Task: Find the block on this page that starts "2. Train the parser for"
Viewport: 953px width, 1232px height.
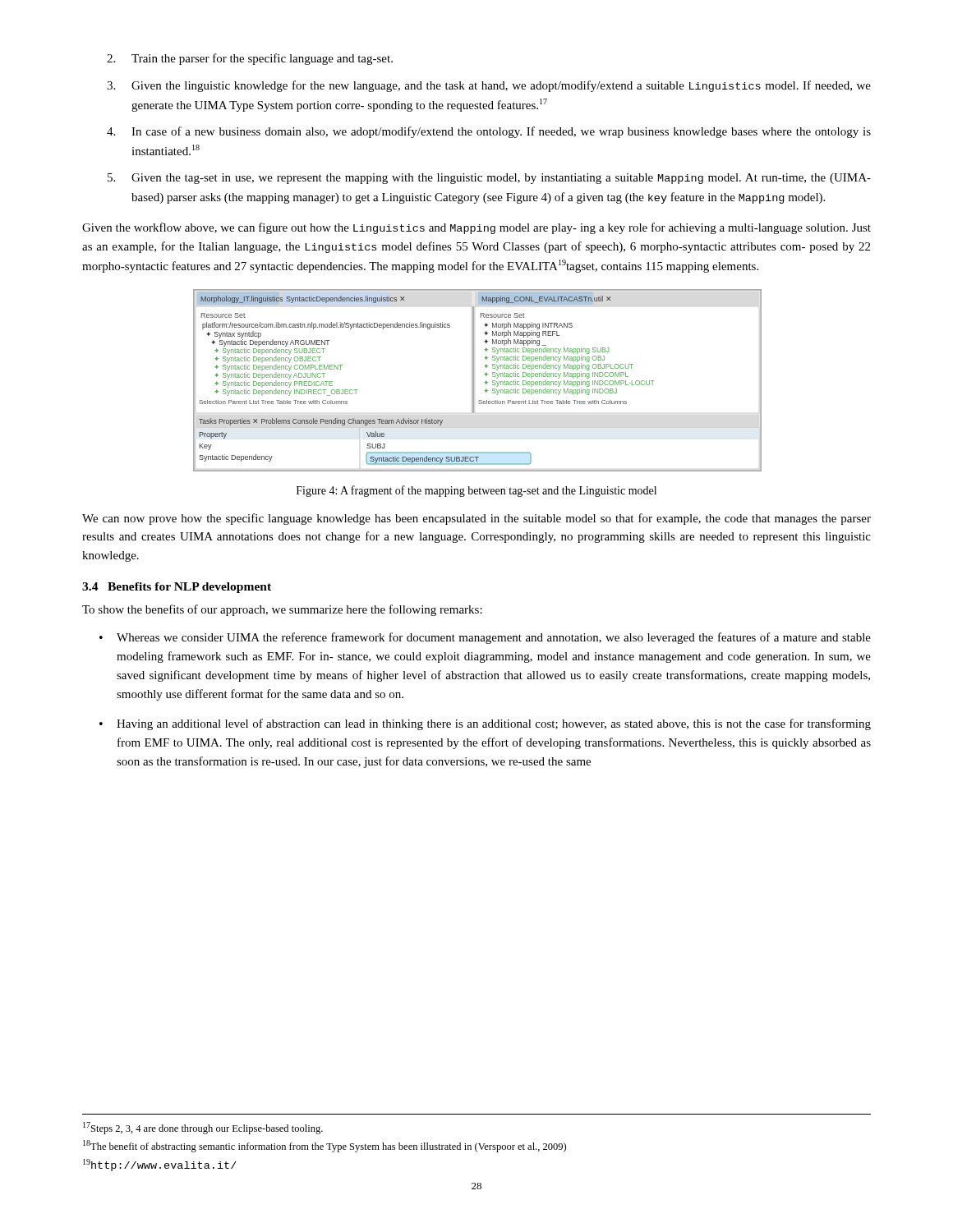Action: [250, 59]
